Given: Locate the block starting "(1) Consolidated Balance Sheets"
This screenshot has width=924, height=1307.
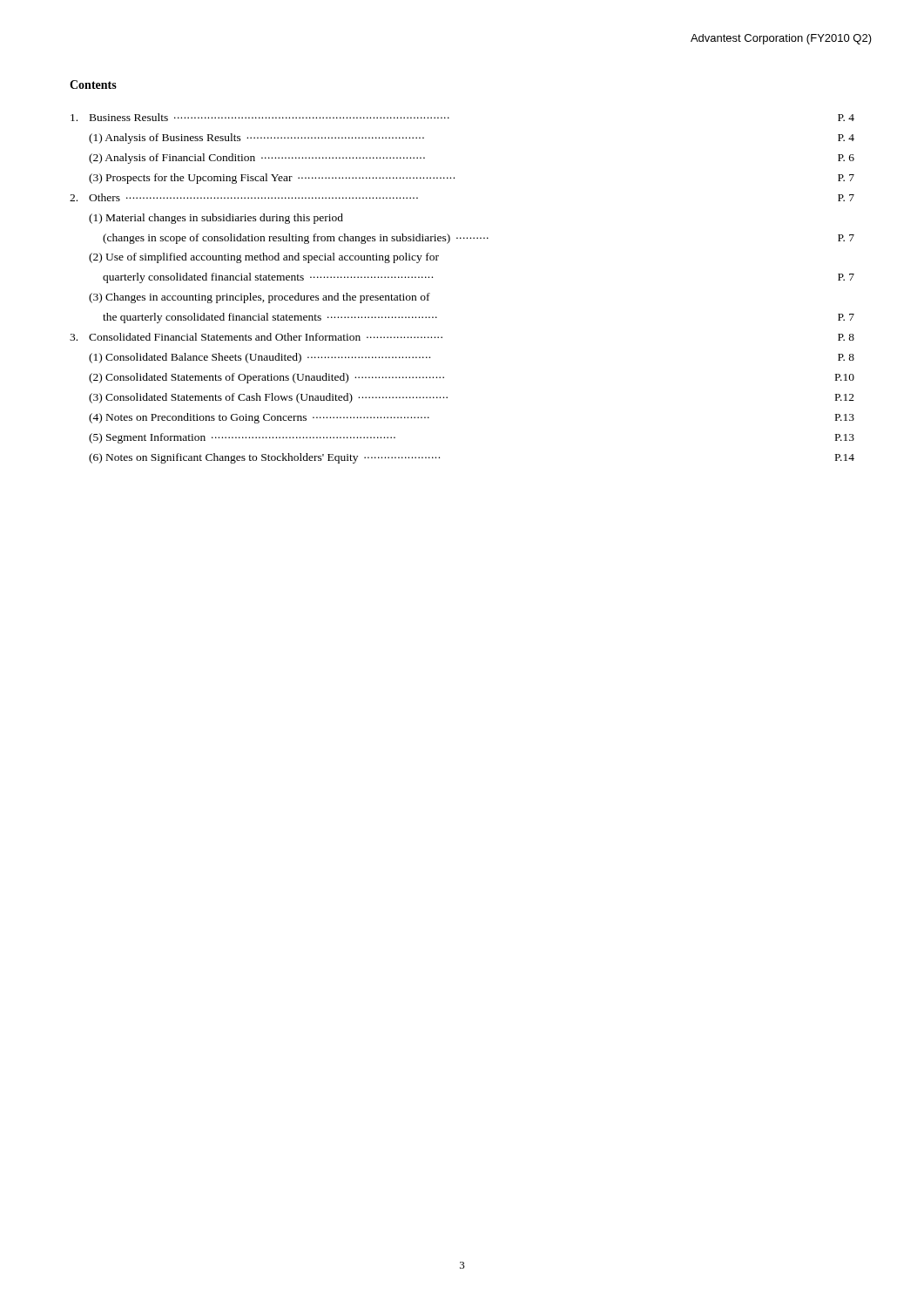Looking at the screenshot, I should pos(197,358).
